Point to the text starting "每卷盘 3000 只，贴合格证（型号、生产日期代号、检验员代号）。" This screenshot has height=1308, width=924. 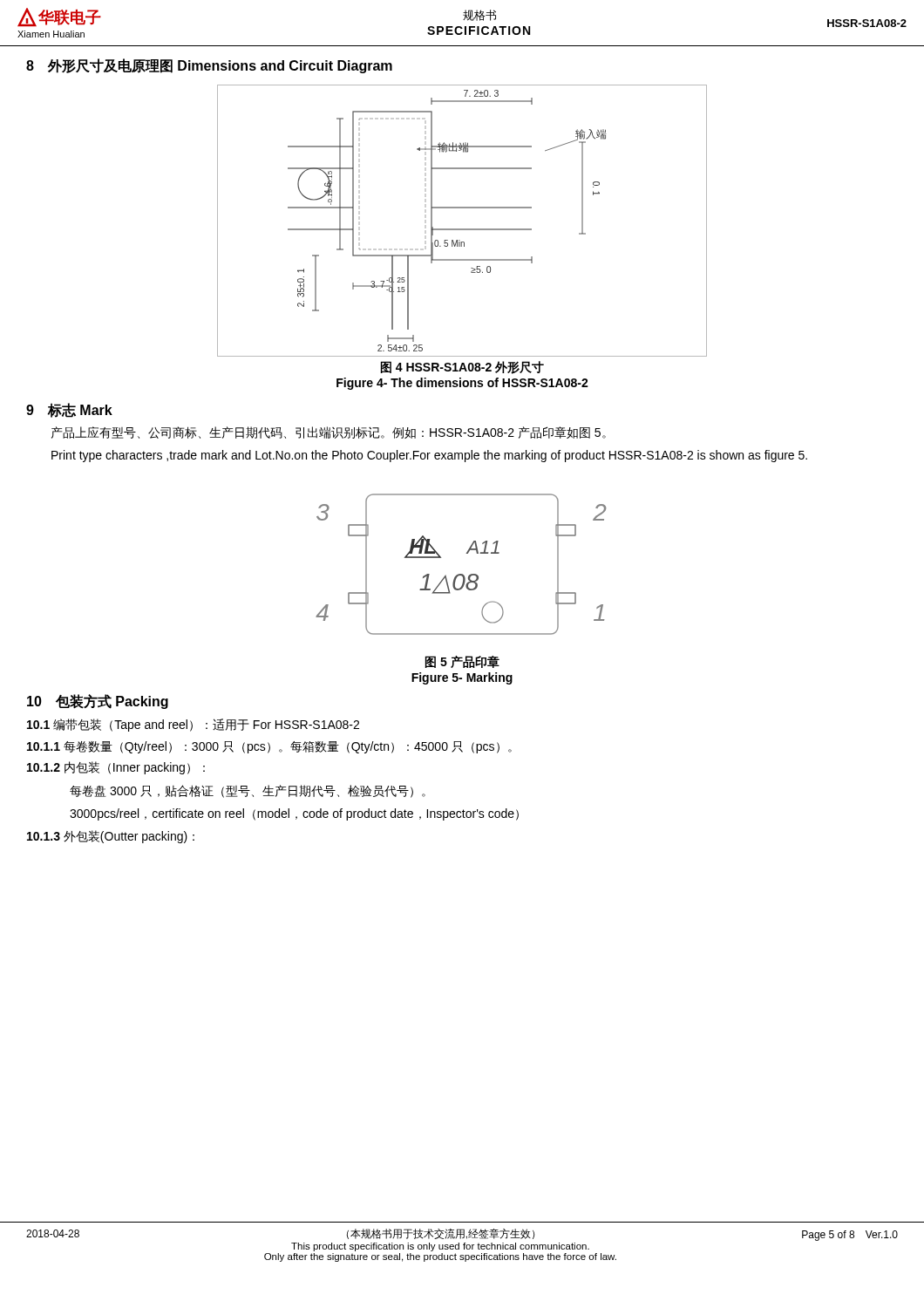tap(251, 790)
